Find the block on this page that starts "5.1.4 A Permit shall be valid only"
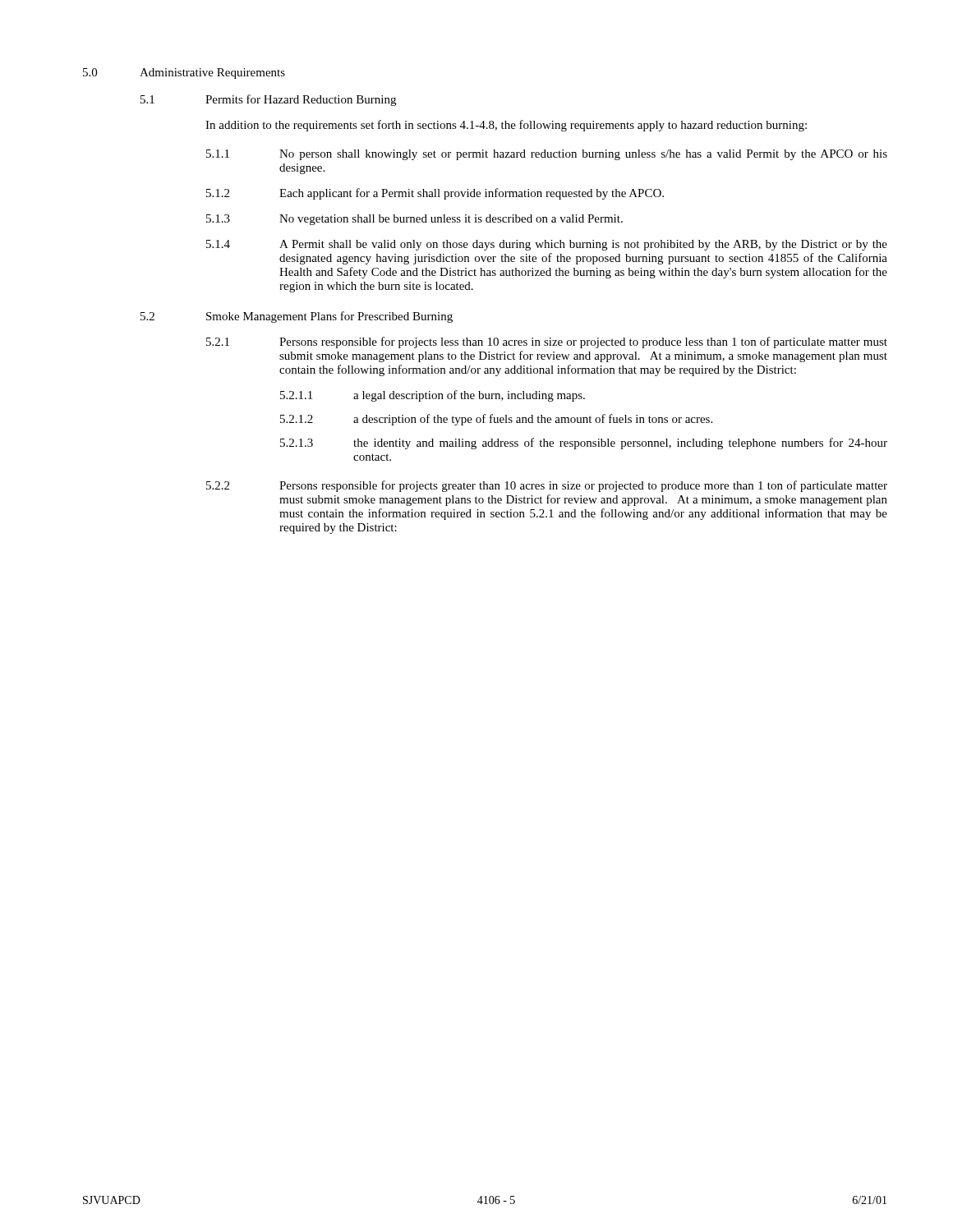This screenshot has width=953, height=1232. coord(546,265)
